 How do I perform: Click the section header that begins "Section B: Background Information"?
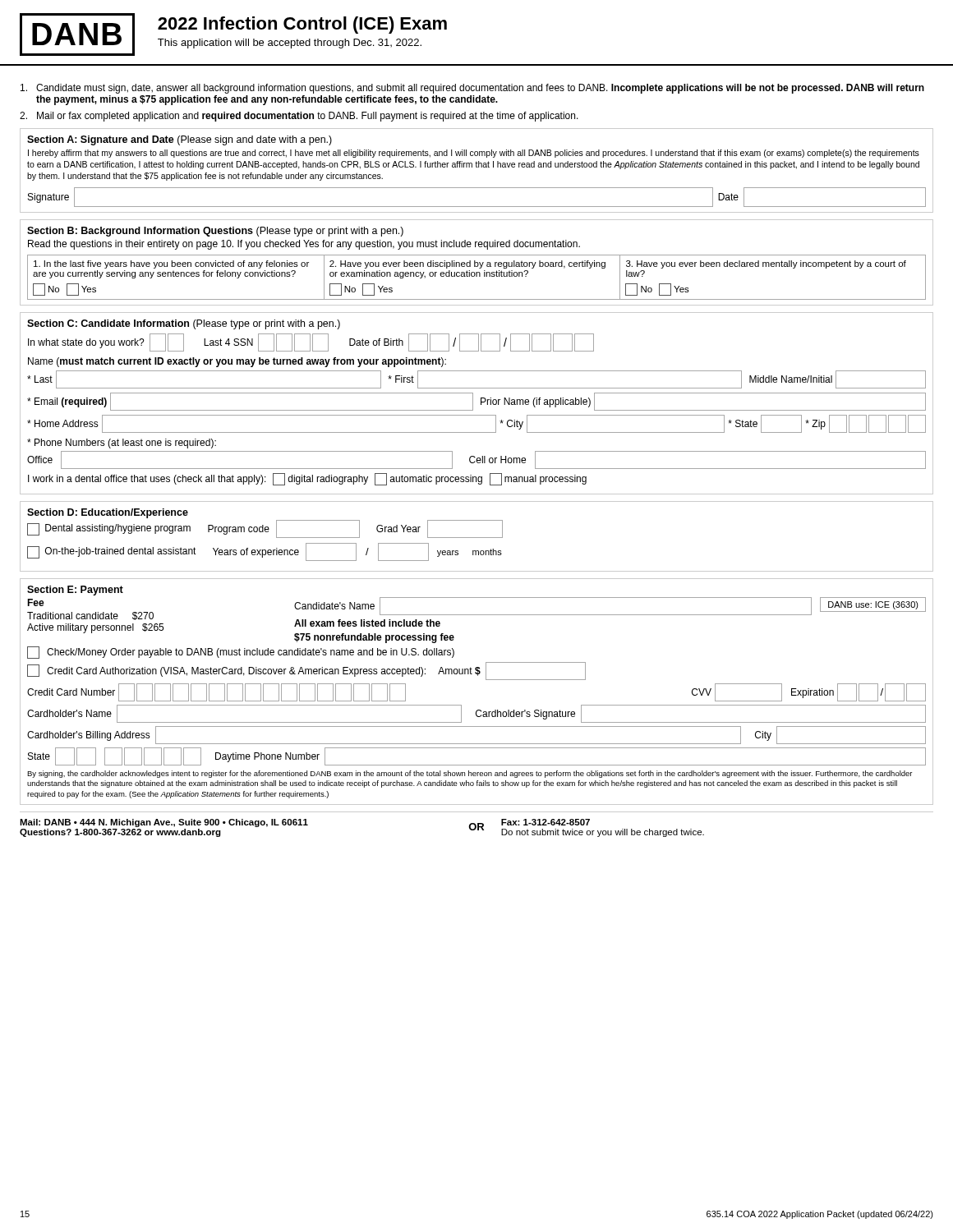tap(476, 262)
